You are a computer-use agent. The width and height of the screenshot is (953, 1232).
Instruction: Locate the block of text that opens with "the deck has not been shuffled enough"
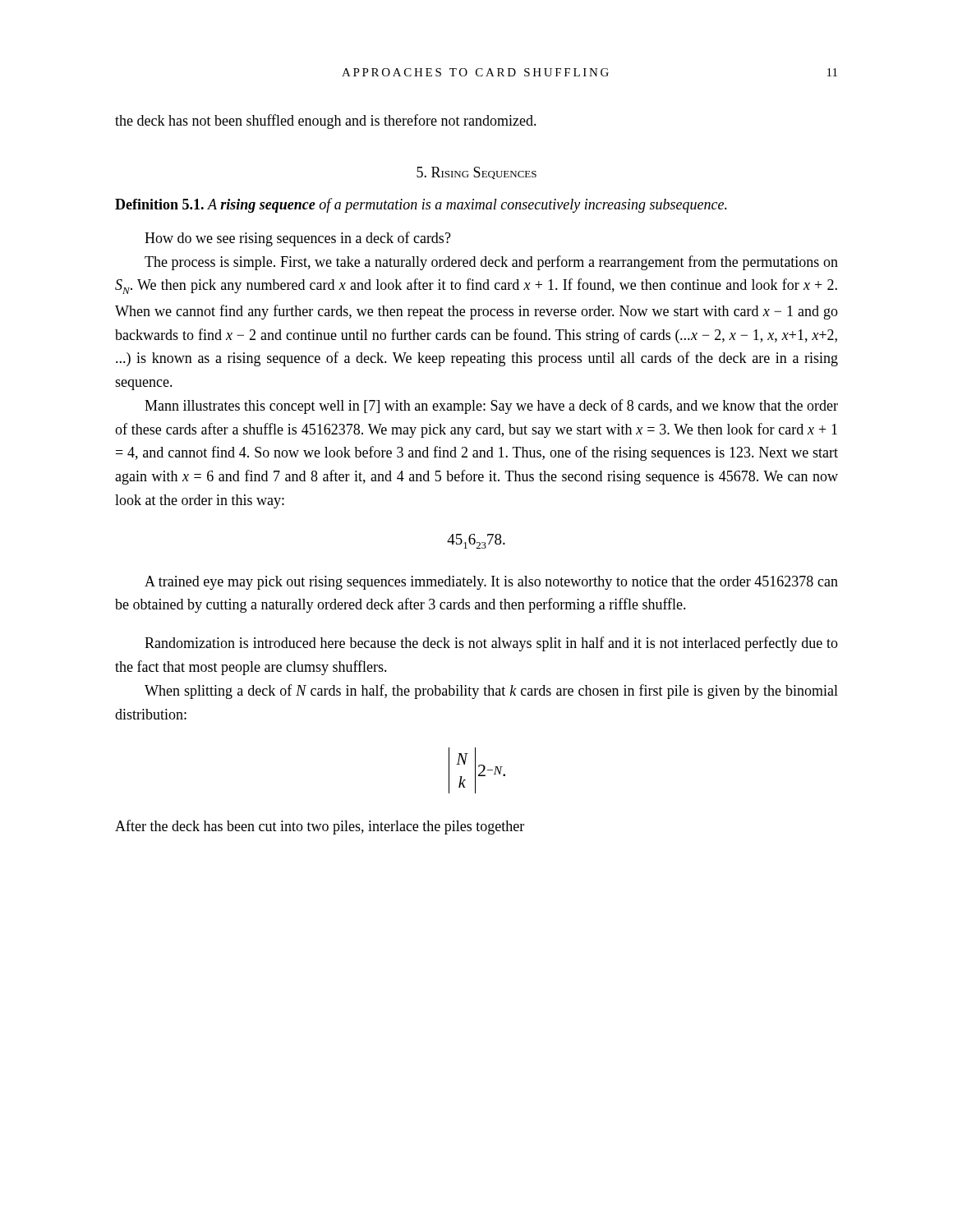(x=326, y=121)
